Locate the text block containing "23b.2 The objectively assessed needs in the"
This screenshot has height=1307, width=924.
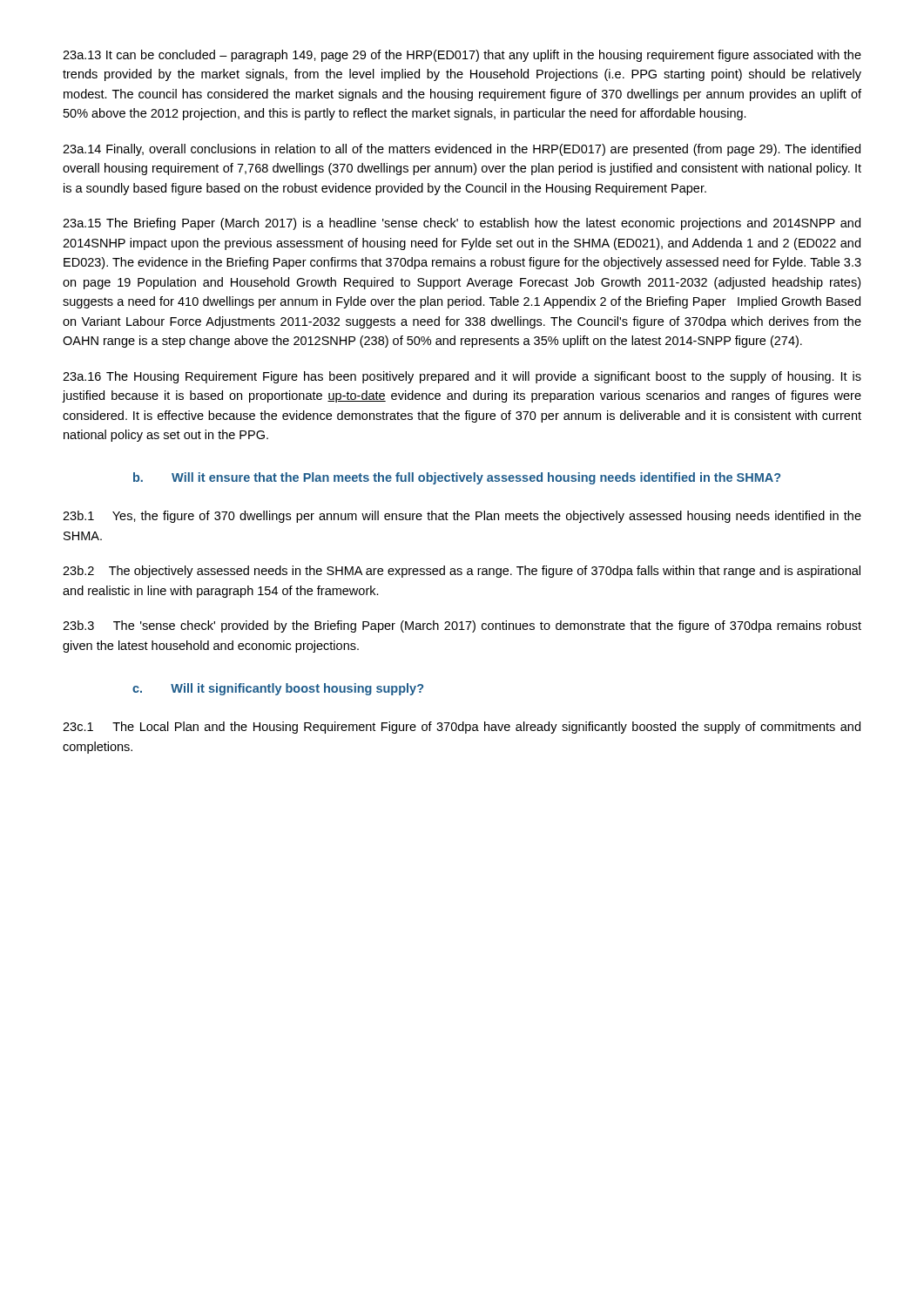click(462, 581)
